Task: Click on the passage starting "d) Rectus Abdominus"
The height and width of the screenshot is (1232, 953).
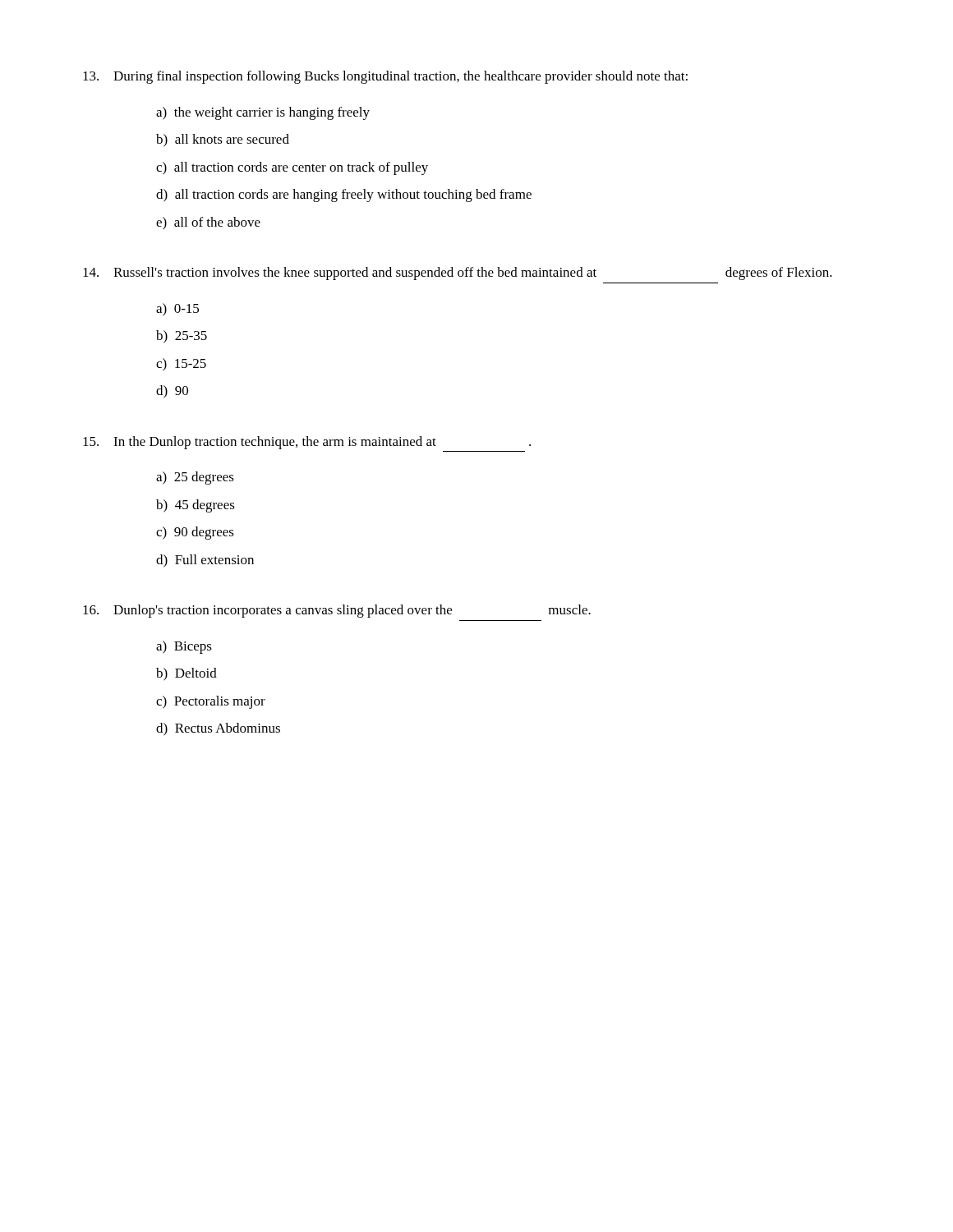Action: 218,728
